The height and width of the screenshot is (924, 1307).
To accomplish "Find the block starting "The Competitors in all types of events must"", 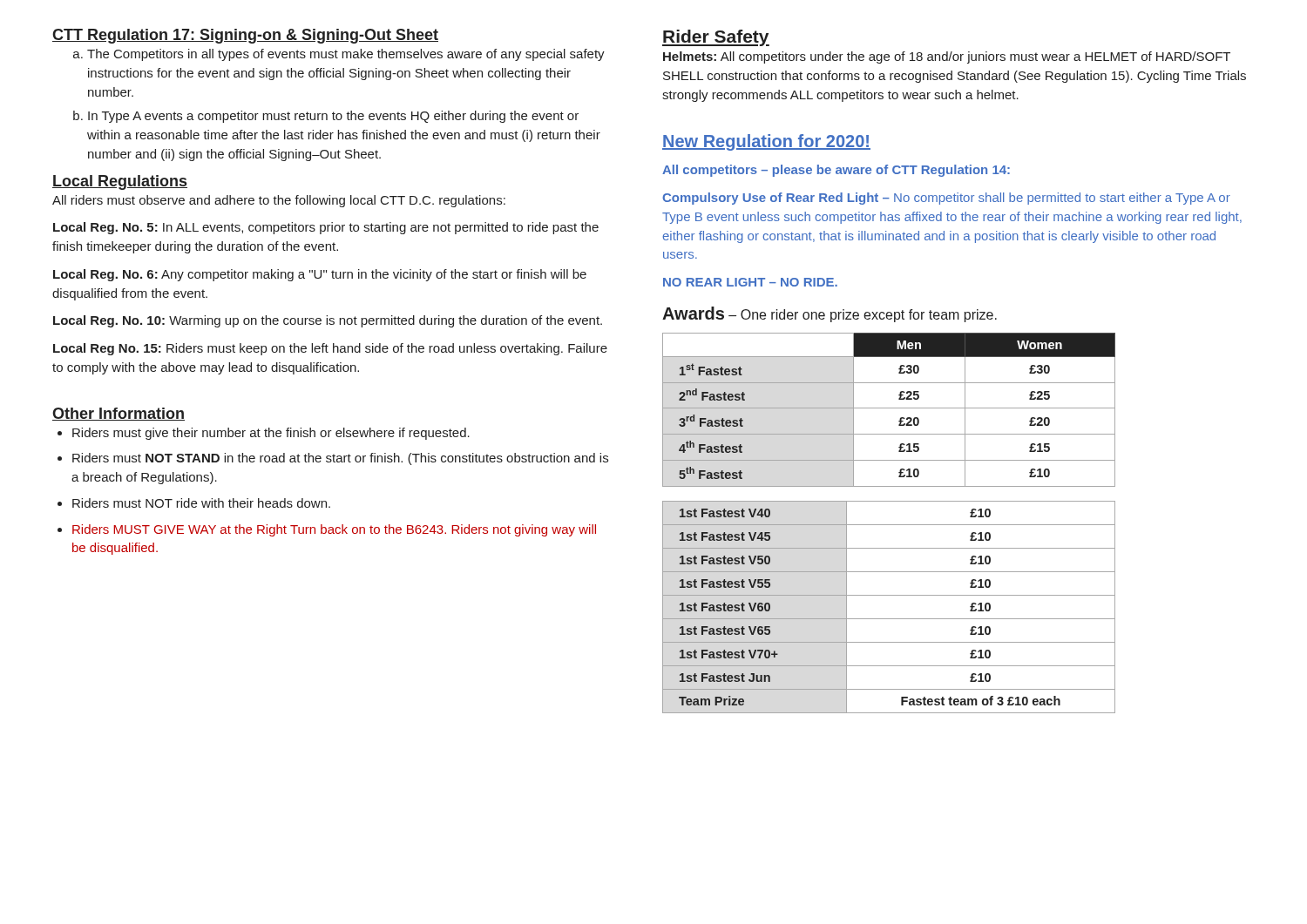I will pos(346,73).
